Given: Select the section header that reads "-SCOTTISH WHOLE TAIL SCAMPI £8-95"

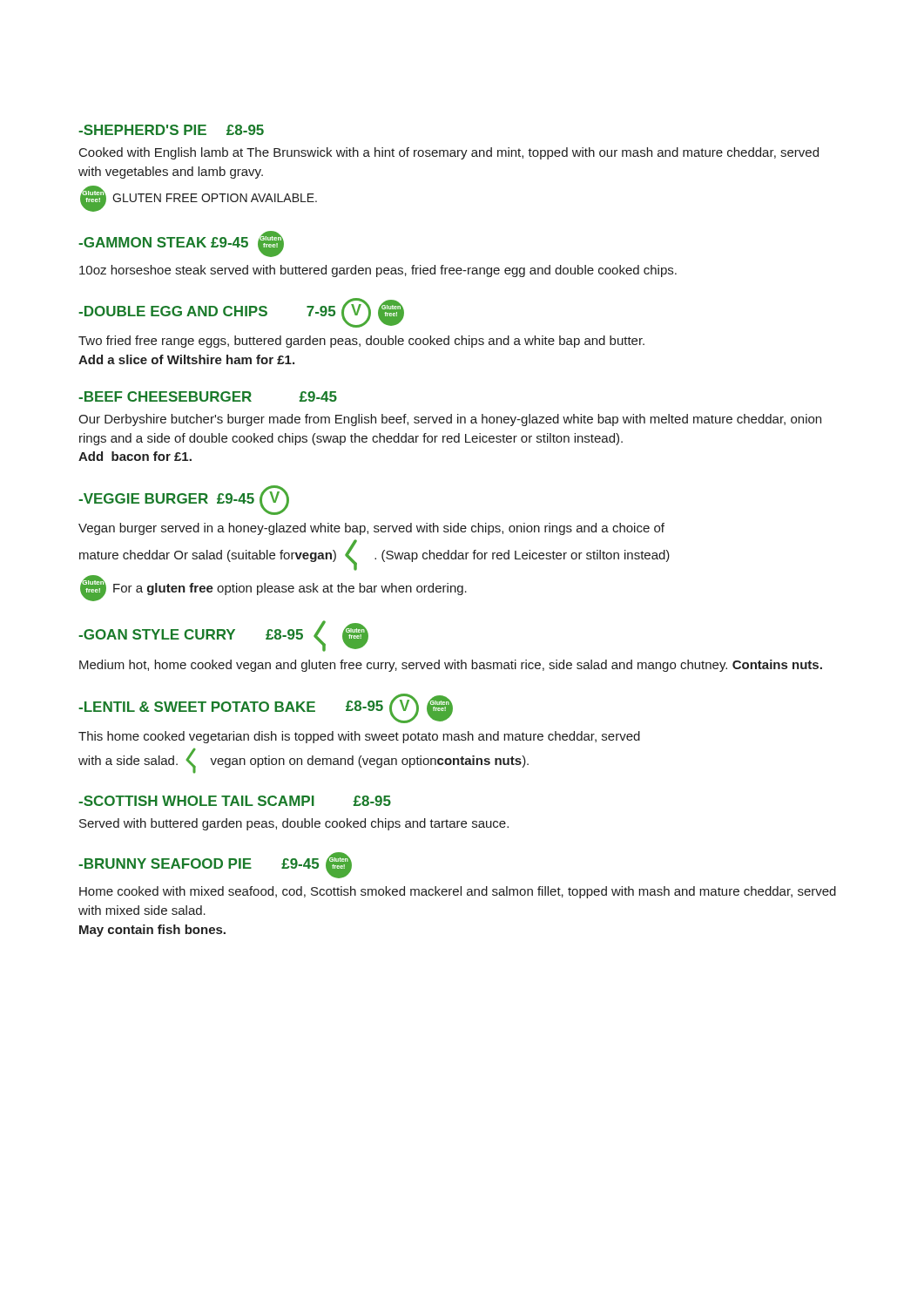Looking at the screenshot, I should tap(235, 801).
